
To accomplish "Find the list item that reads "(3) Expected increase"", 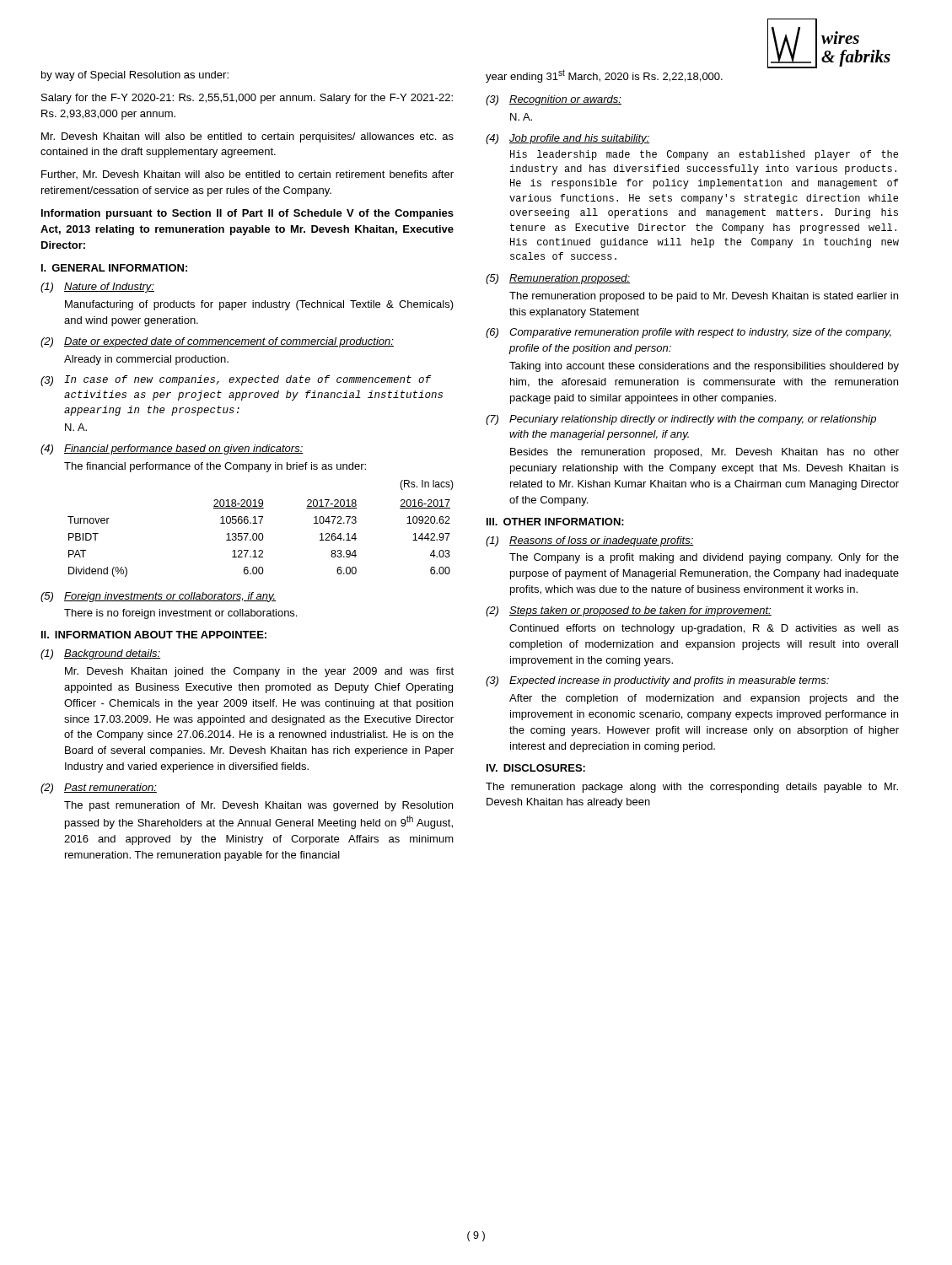I will pos(692,714).
